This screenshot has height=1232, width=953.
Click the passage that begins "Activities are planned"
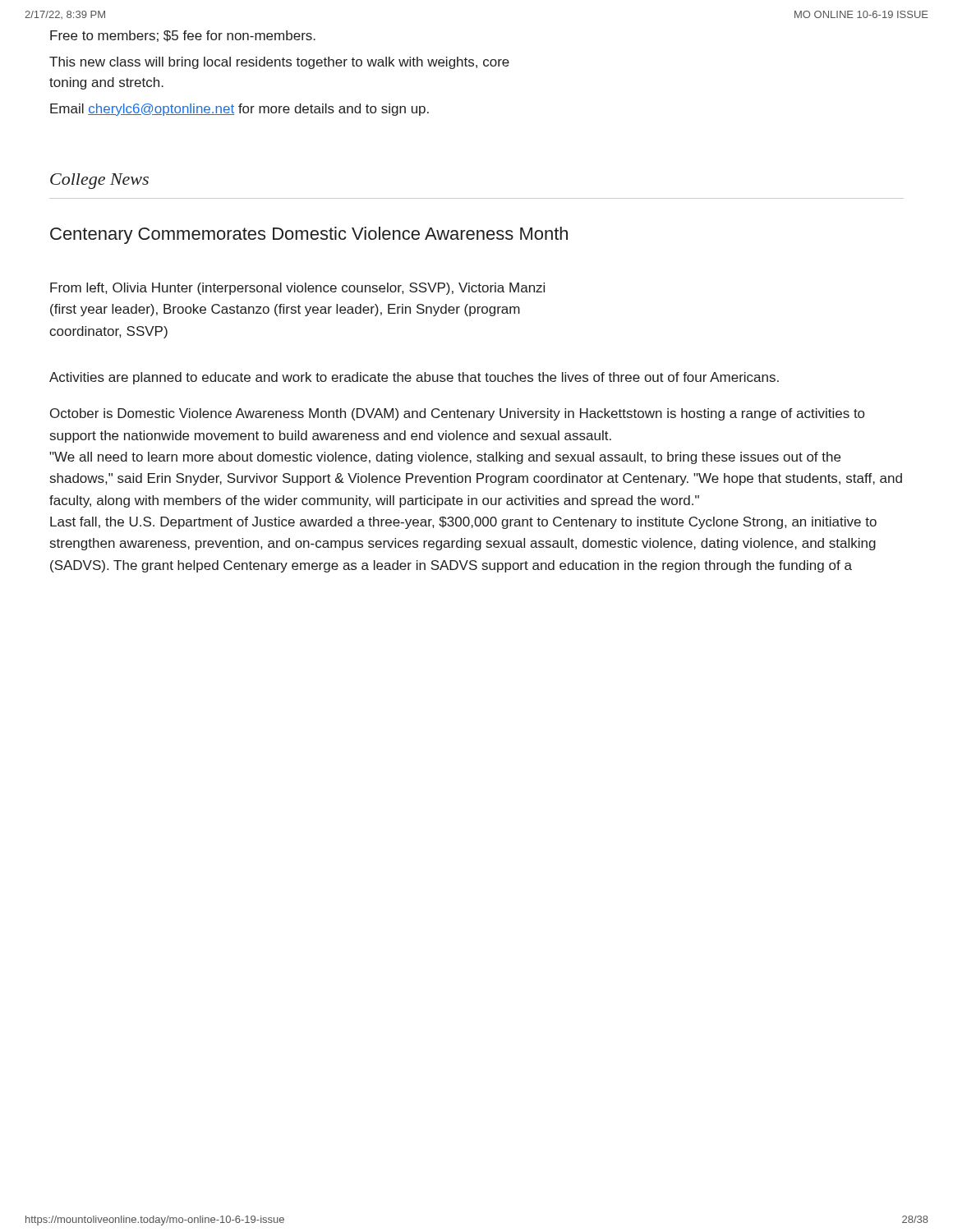[476, 472]
